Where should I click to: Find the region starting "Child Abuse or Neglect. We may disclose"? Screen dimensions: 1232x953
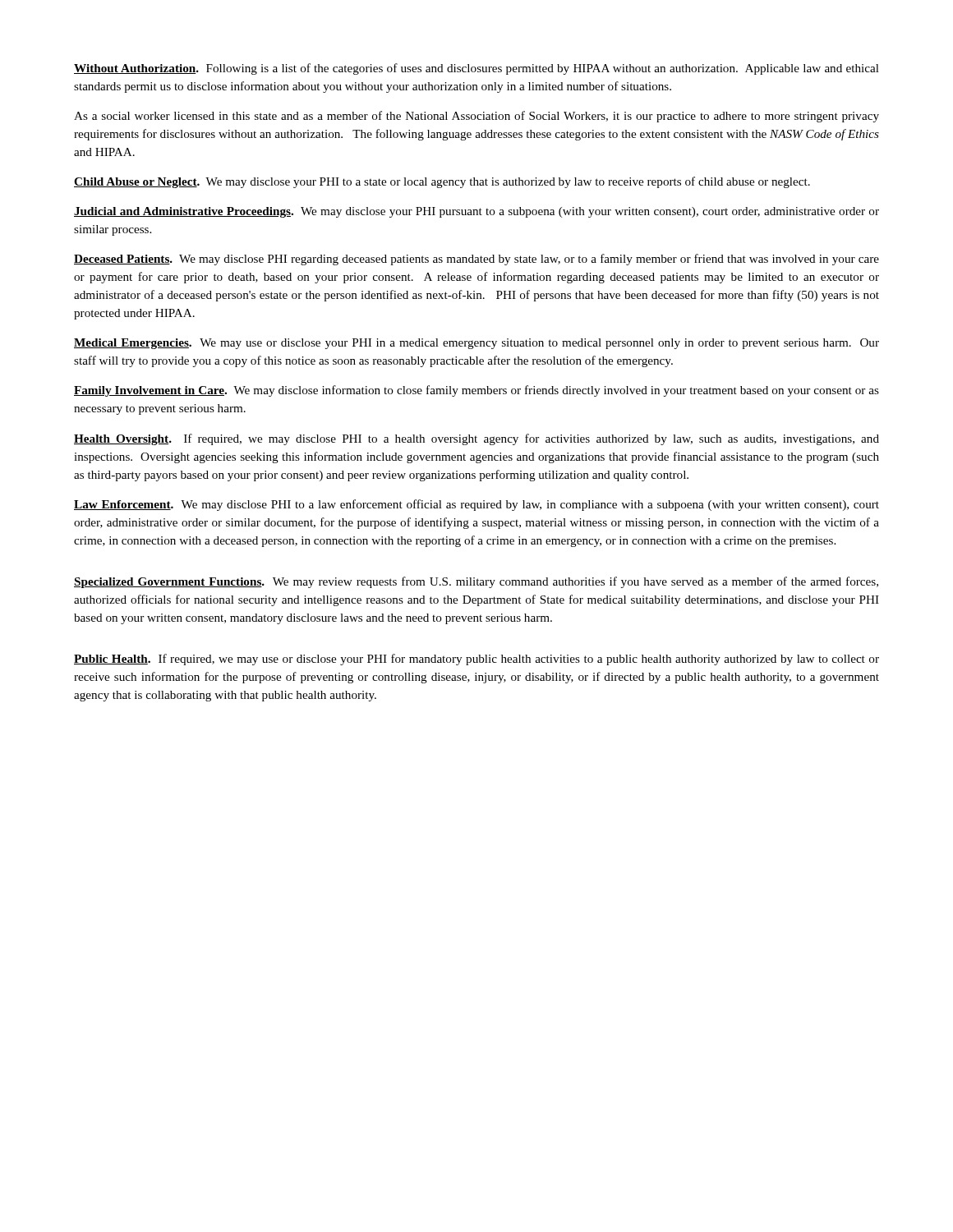coord(476,182)
